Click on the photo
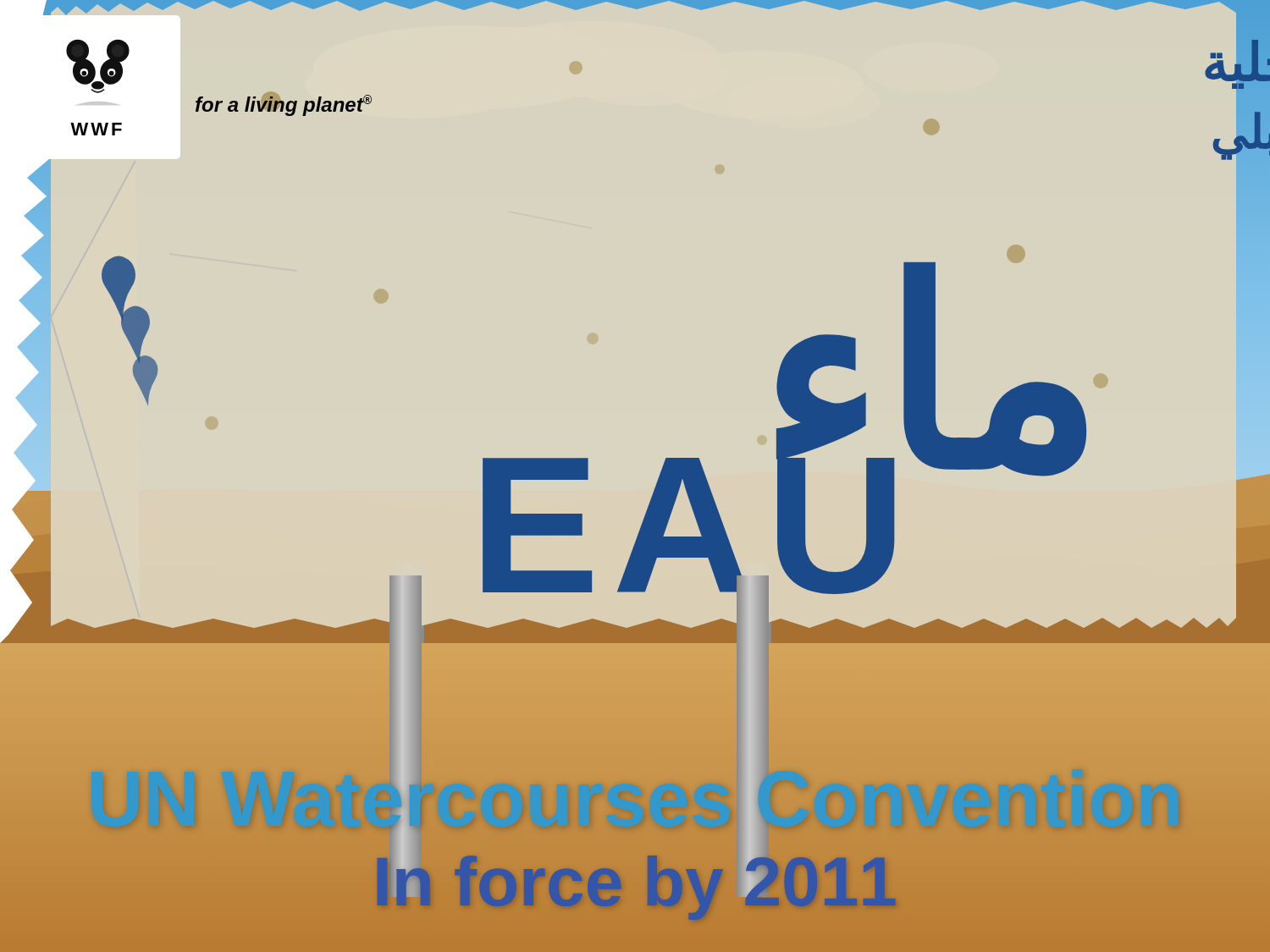The height and width of the screenshot is (952, 1270). coord(635,322)
